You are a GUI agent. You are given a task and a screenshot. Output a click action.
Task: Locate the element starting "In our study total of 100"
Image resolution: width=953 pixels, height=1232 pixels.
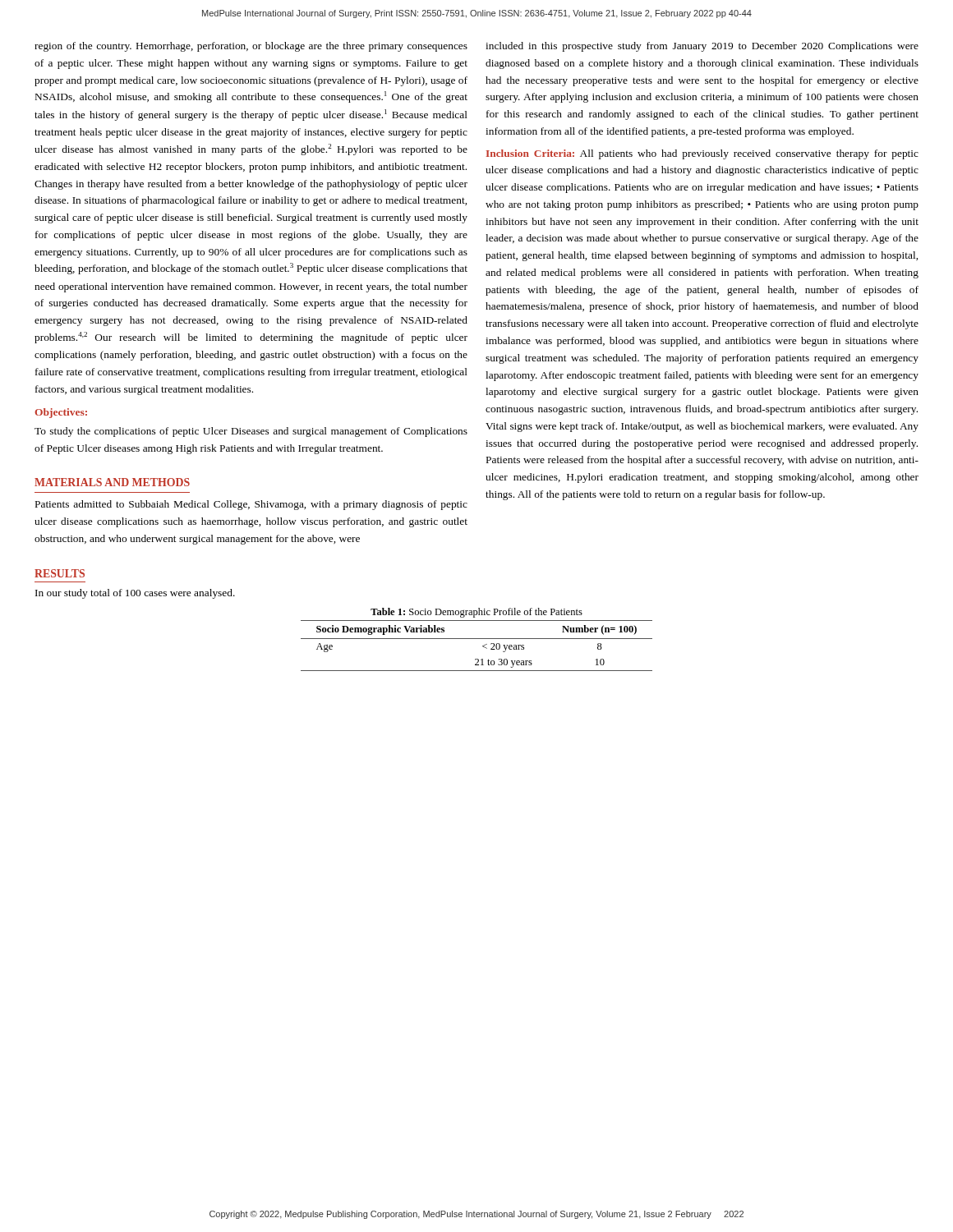pyautogui.click(x=135, y=592)
